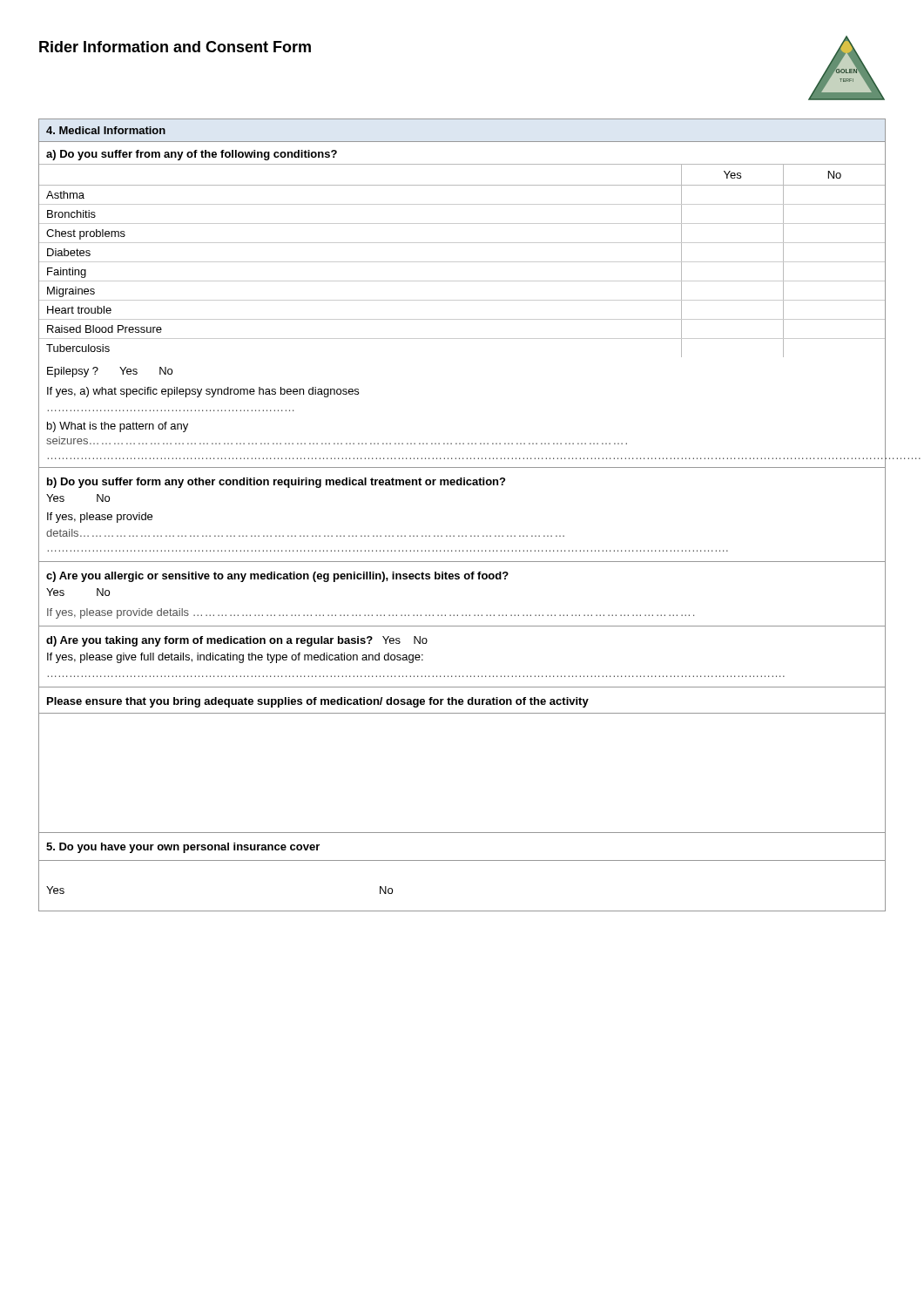Navigate to the text block starting "Epilepsy ? Yes No If yes, a) what"
Screen dimensions: 1307x924
pos(466,413)
